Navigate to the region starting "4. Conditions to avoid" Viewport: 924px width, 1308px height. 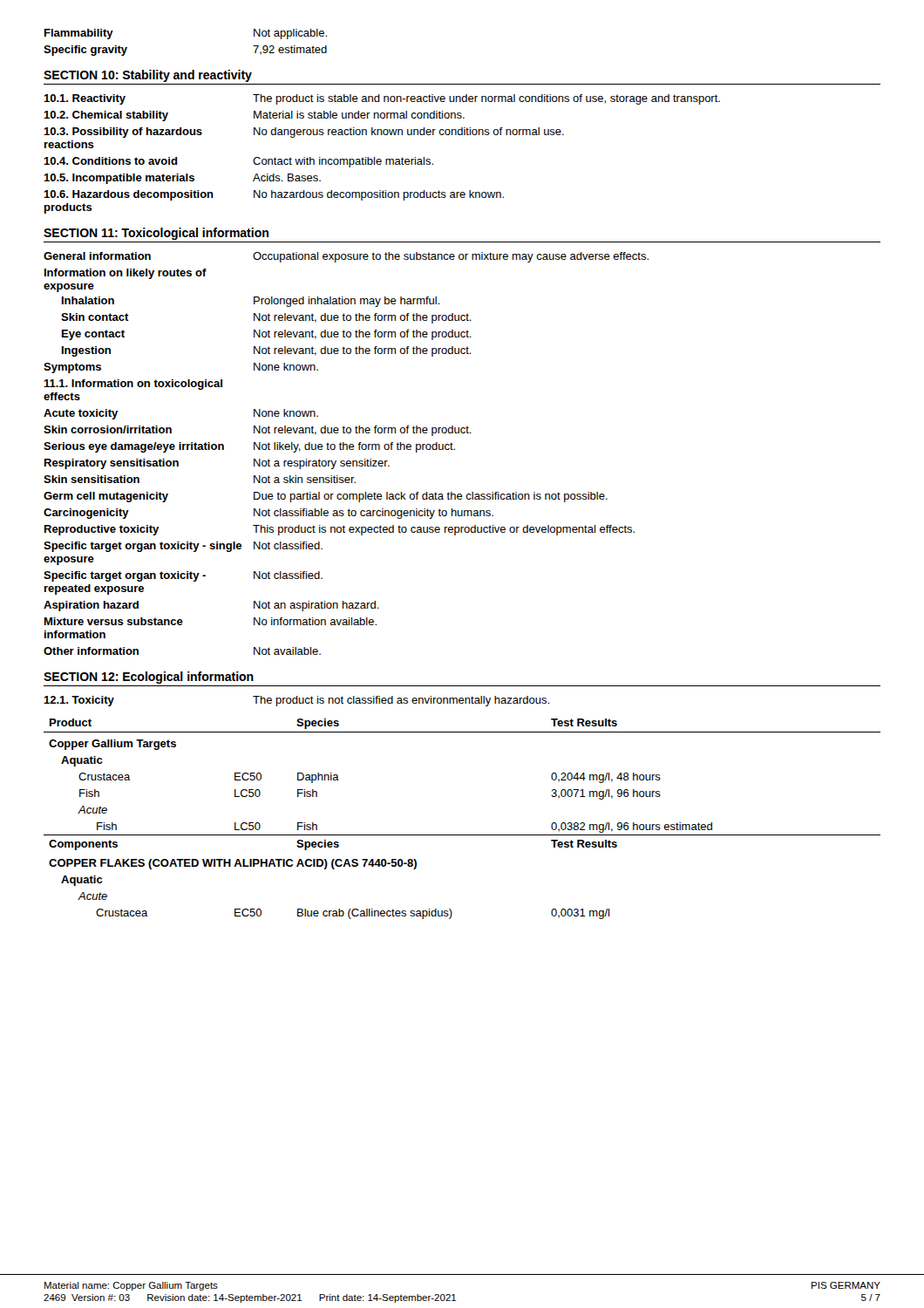pos(109,162)
